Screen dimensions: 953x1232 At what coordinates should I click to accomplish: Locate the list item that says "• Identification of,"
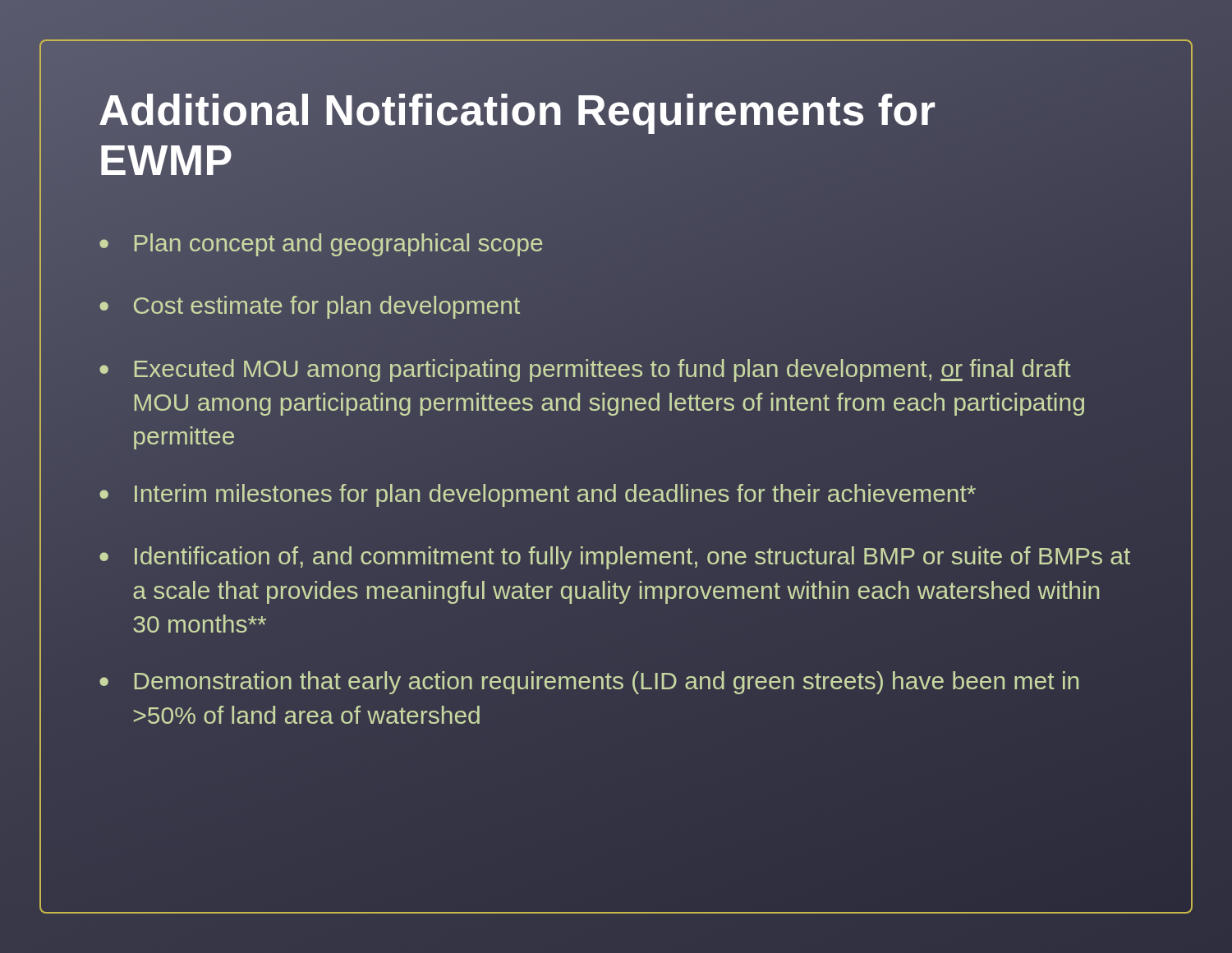tap(616, 590)
